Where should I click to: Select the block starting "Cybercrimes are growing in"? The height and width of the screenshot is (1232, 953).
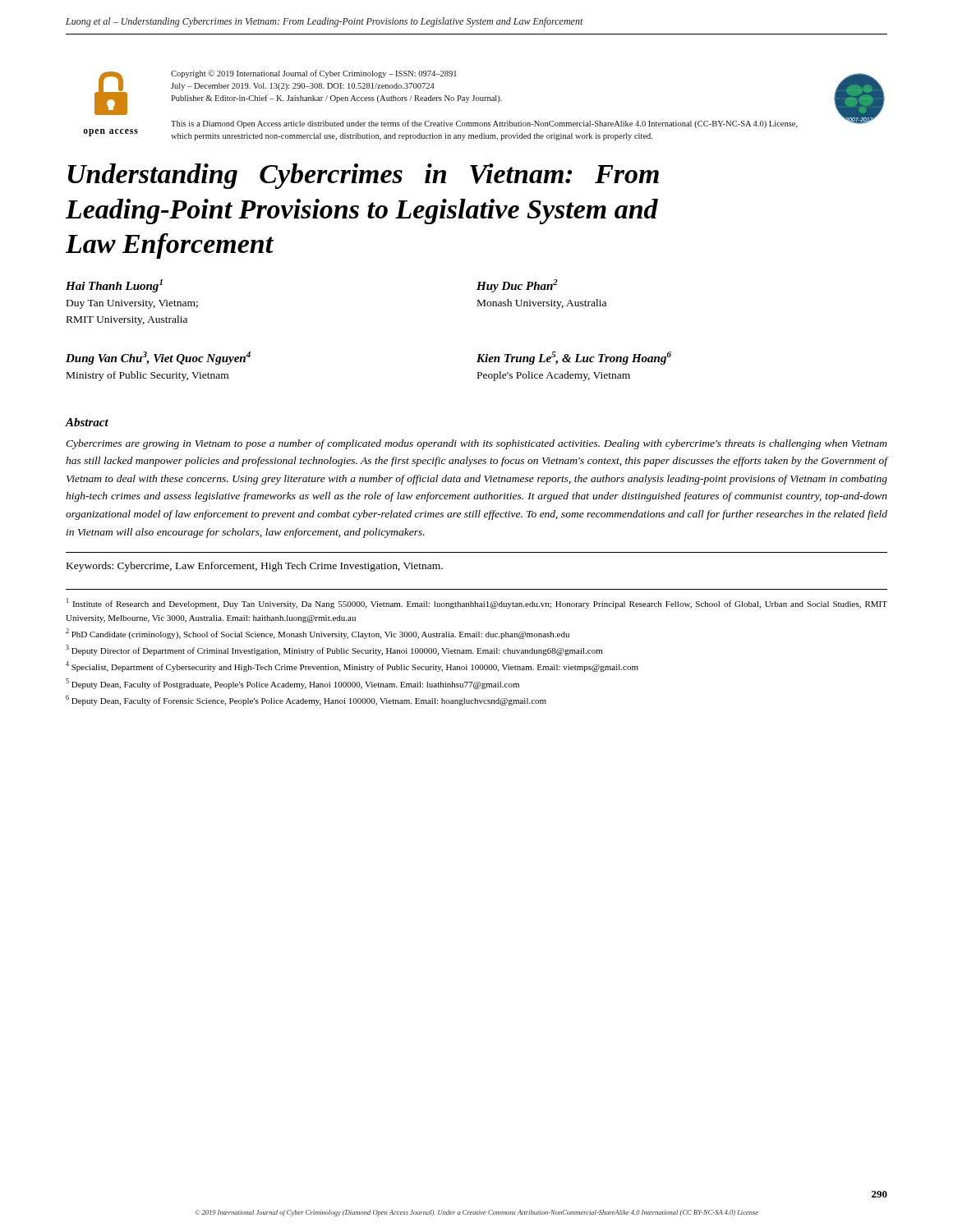pos(476,487)
